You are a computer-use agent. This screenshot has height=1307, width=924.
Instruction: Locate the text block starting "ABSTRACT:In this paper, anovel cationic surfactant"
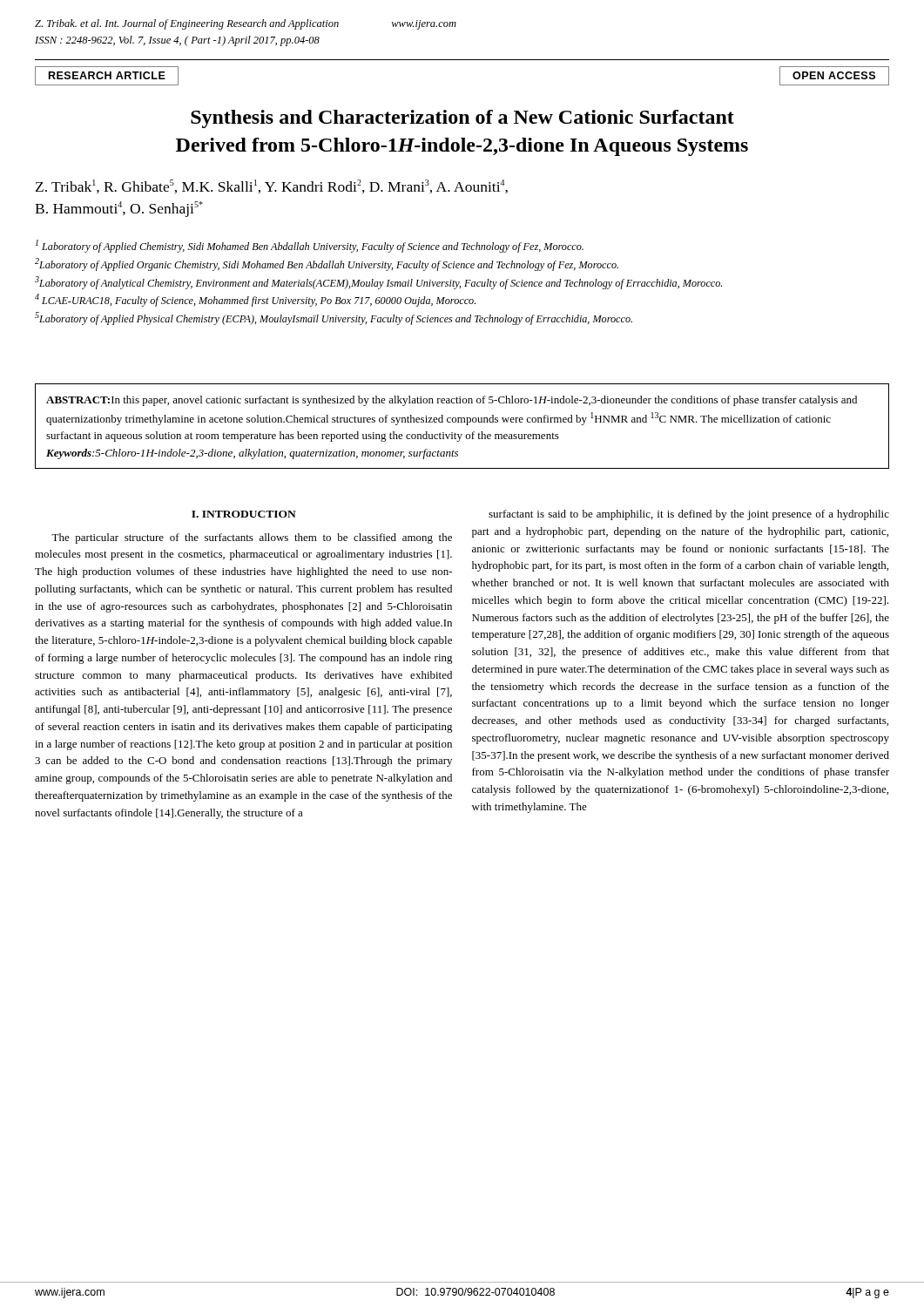[x=452, y=426]
